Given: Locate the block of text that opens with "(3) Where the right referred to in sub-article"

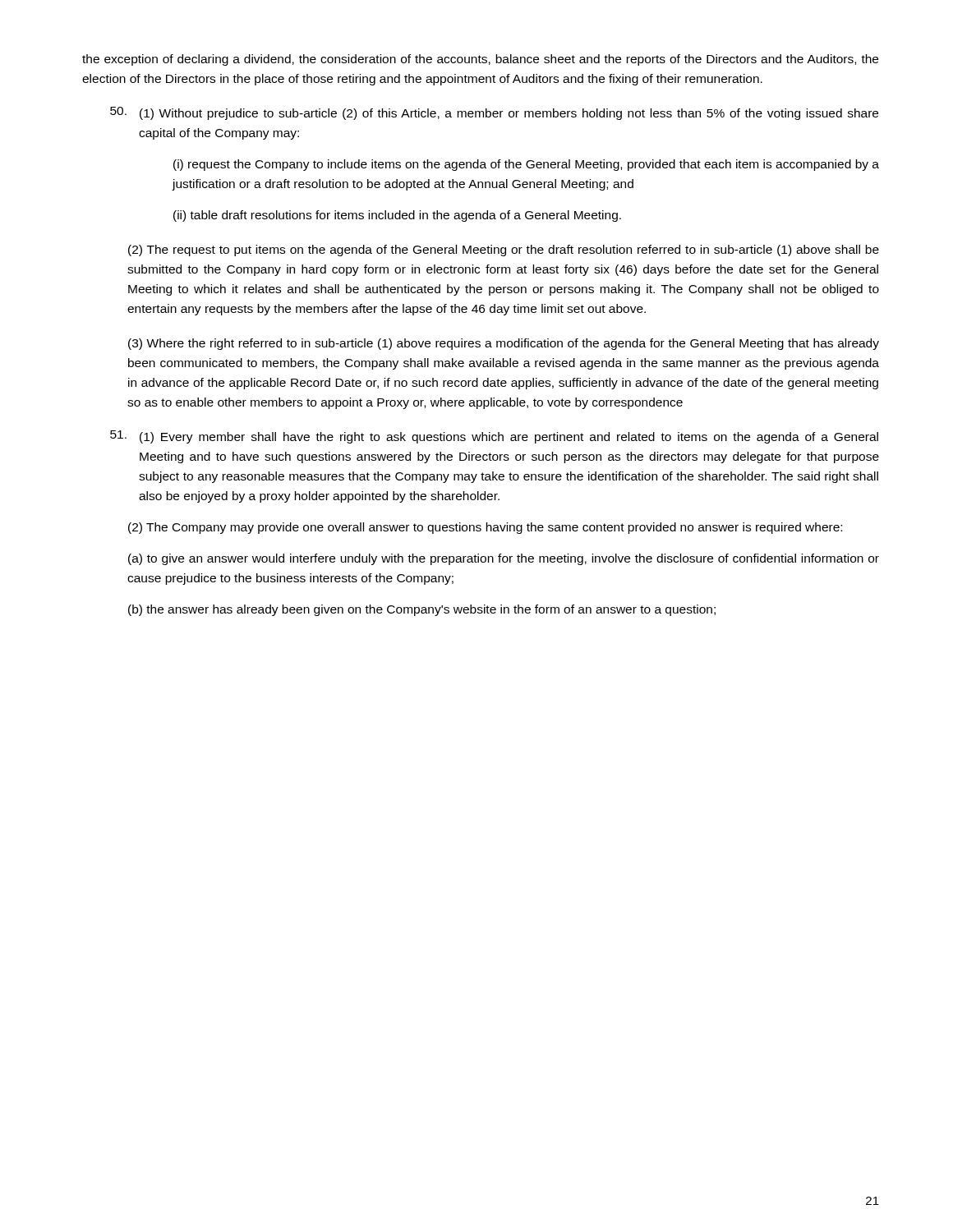Looking at the screenshot, I should coord(503,373).
